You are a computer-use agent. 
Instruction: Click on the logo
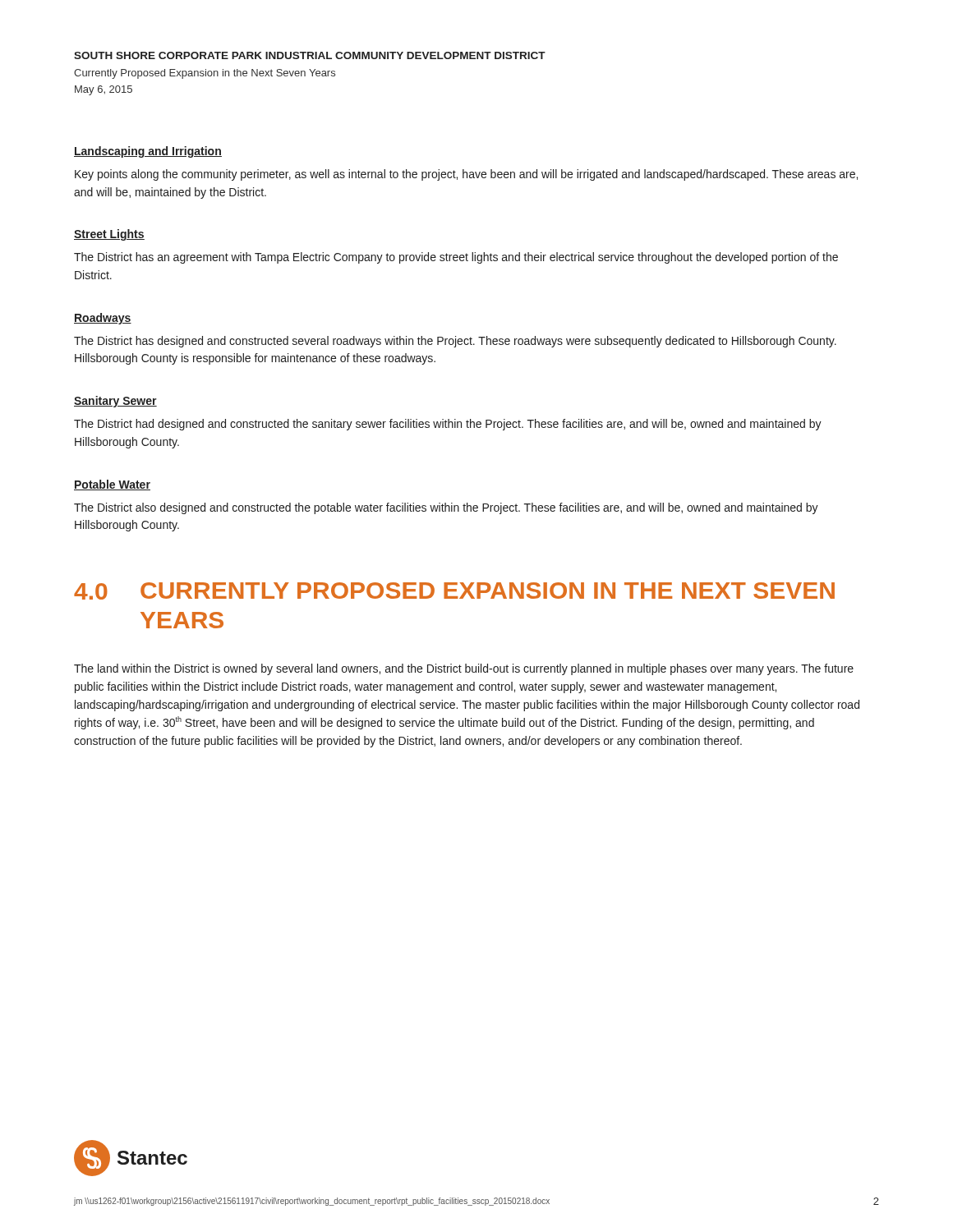coord(131,1158)
